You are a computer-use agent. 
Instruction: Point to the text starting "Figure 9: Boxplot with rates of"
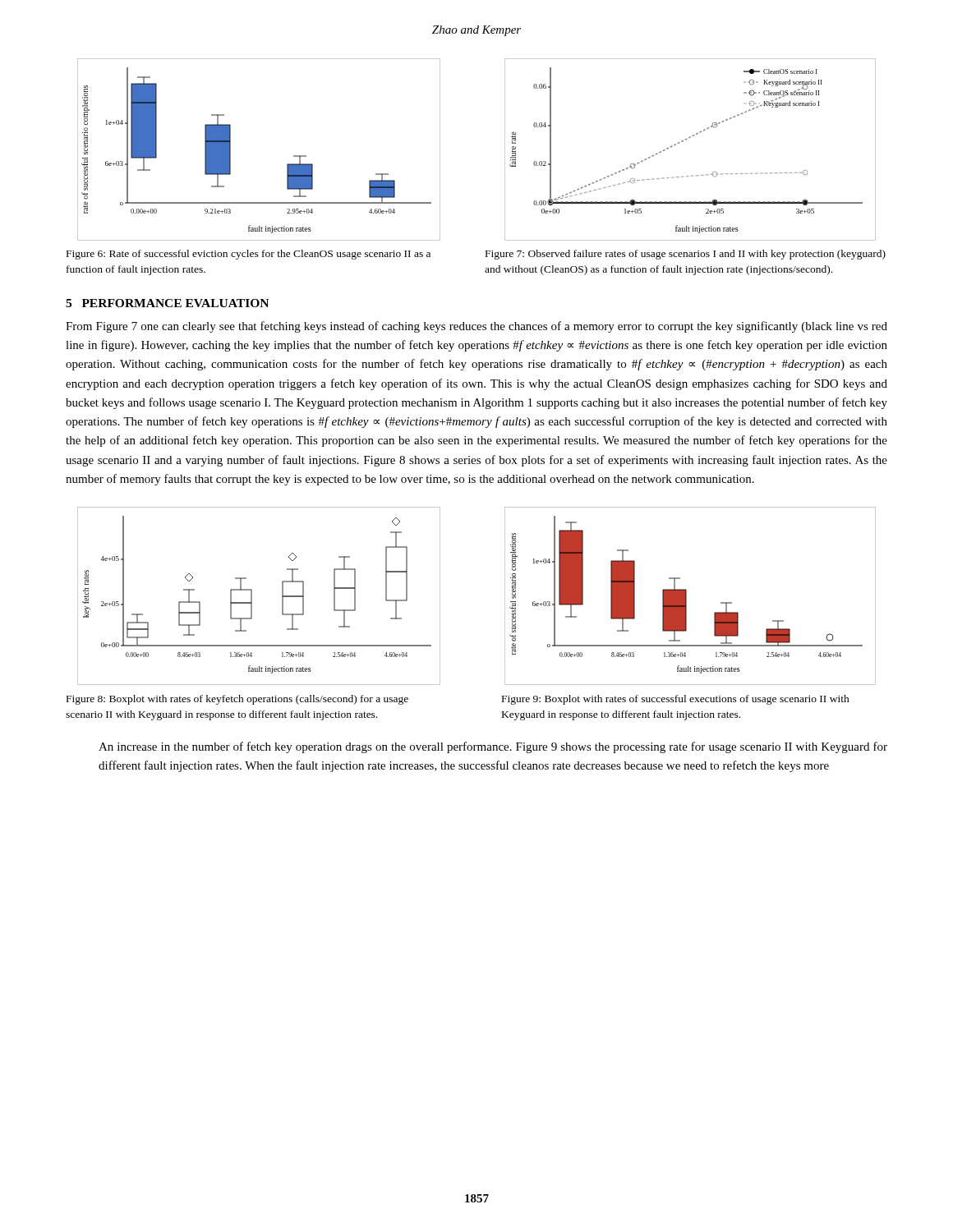pos(675,706)
